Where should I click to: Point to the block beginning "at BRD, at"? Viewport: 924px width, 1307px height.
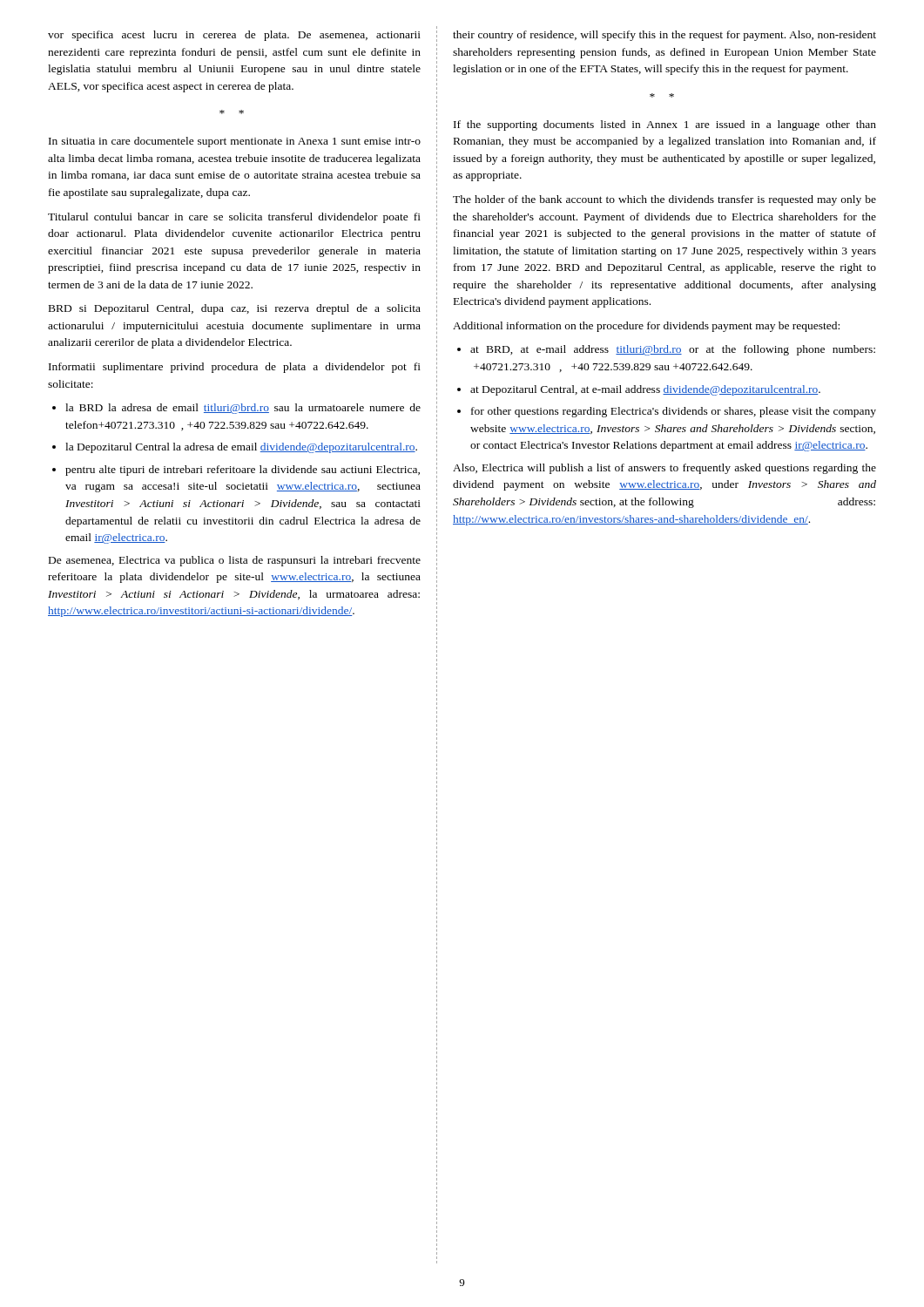[673, 358]
